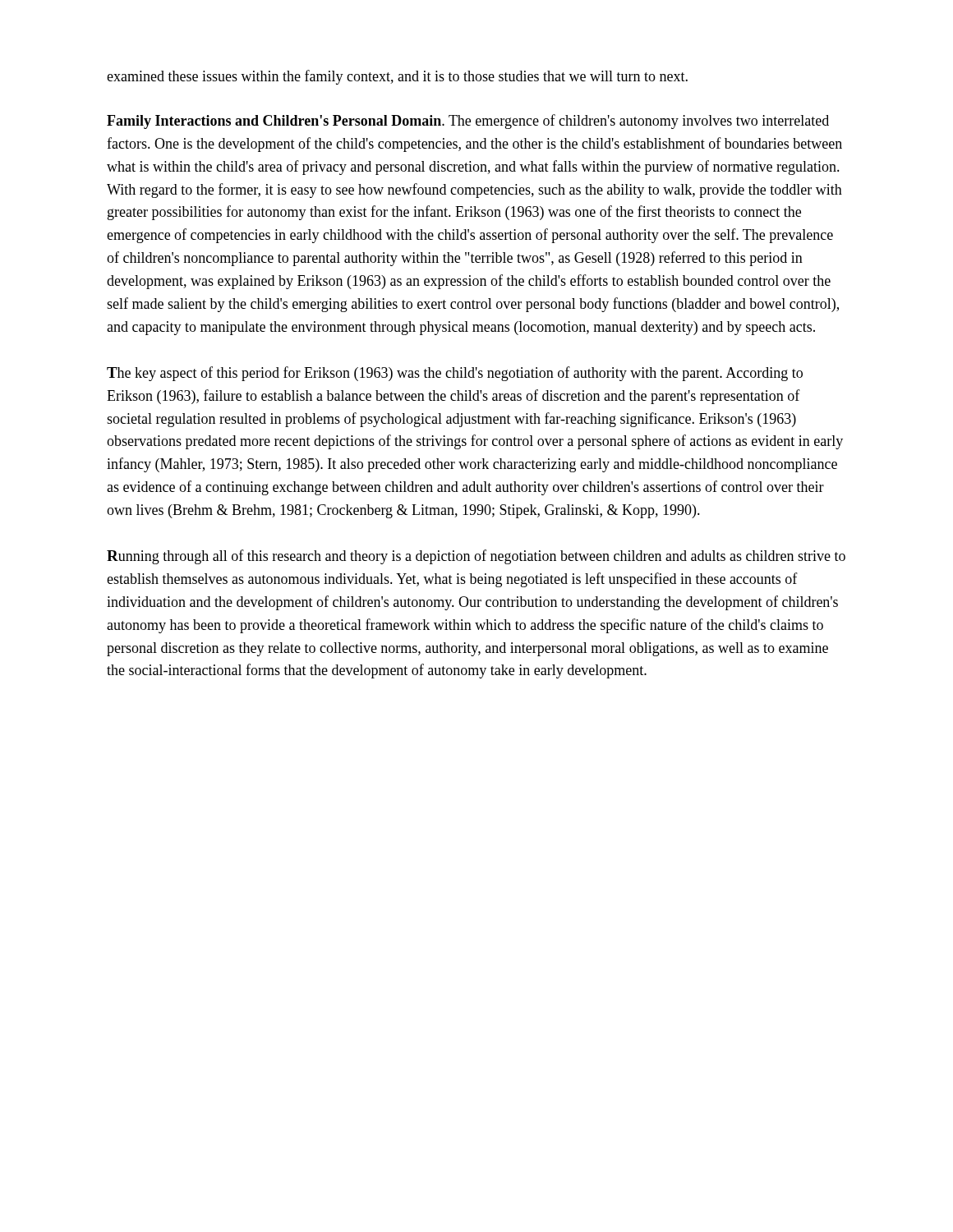953x1232 pixels.
Task: Click on the text block that reads "examined these issues within the family context, and"
Action: pyautogui.click(x=398, y=76)
